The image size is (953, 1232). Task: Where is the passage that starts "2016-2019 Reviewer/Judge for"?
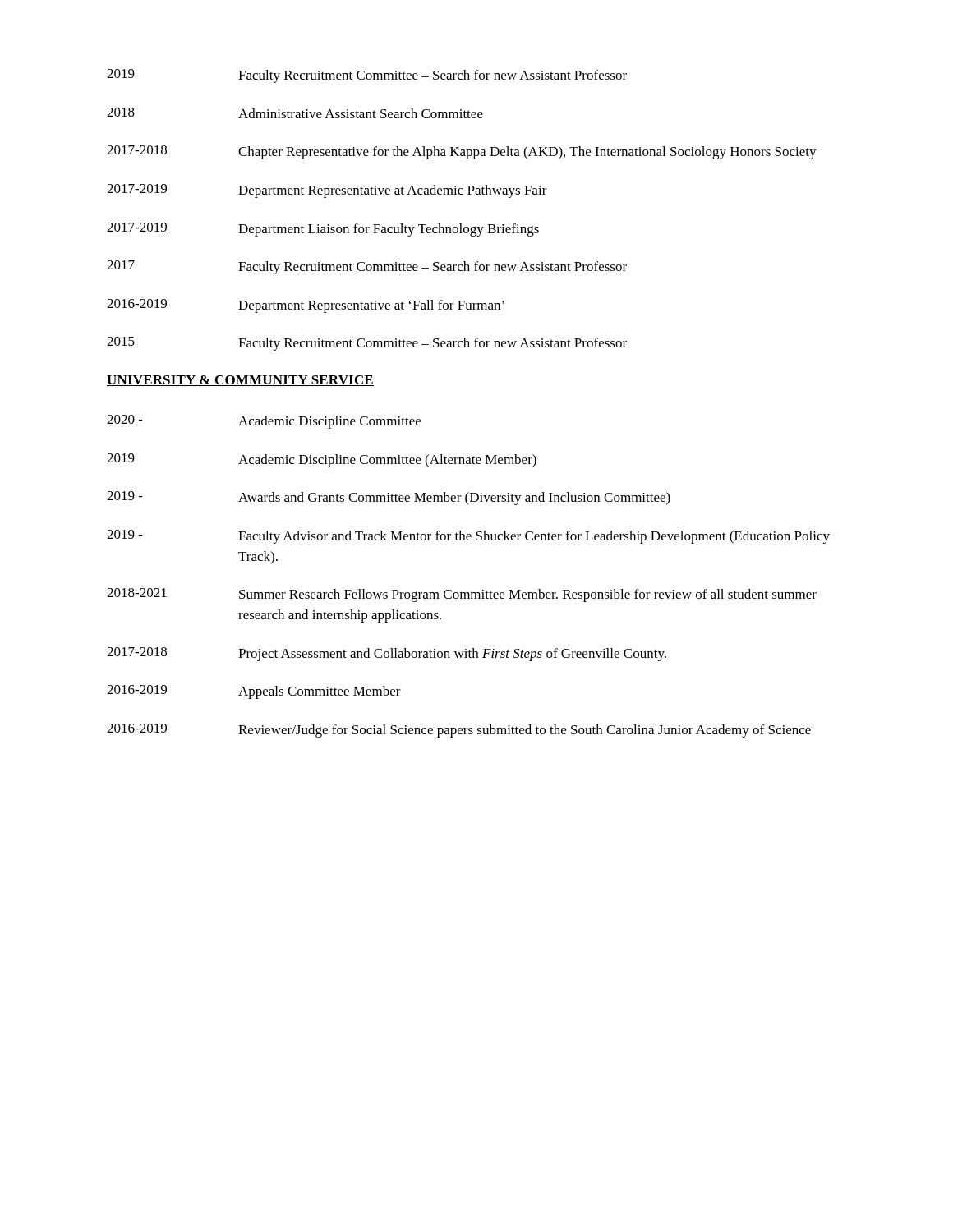(476, 730)
